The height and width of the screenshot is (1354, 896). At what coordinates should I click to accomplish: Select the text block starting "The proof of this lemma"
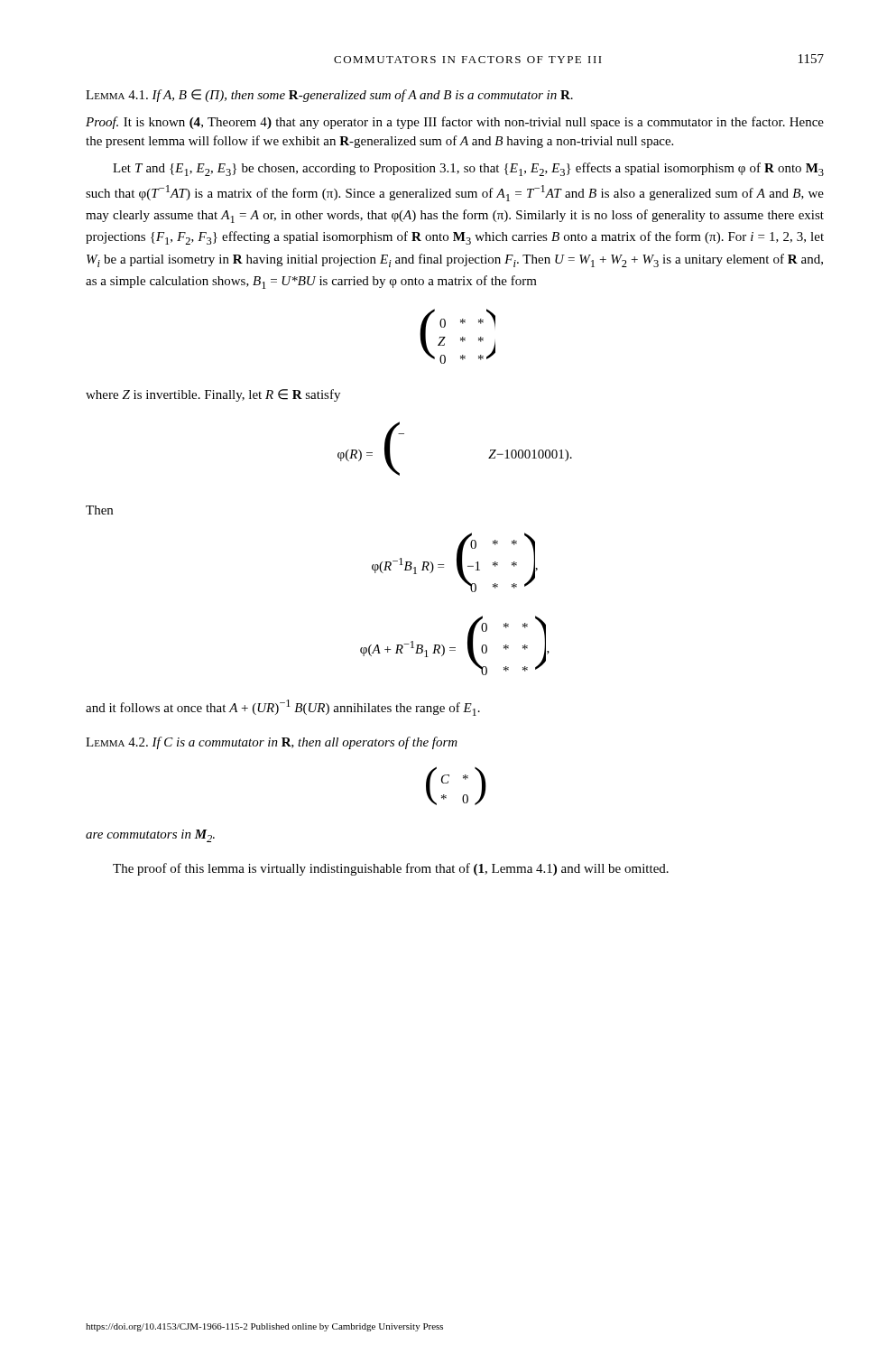point(391,869)
